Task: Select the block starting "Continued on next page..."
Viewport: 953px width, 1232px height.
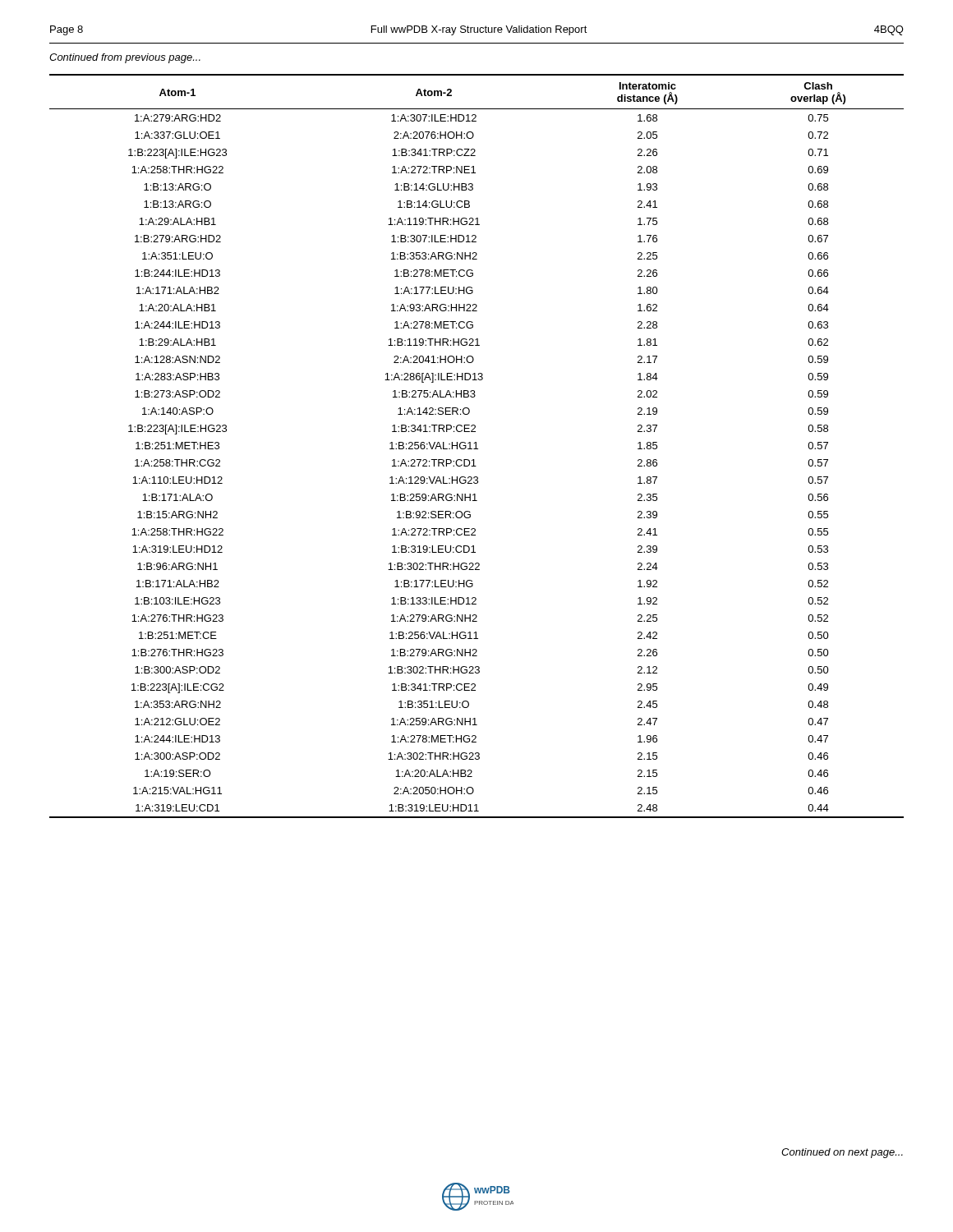Action: click(x=843, y=1152)
